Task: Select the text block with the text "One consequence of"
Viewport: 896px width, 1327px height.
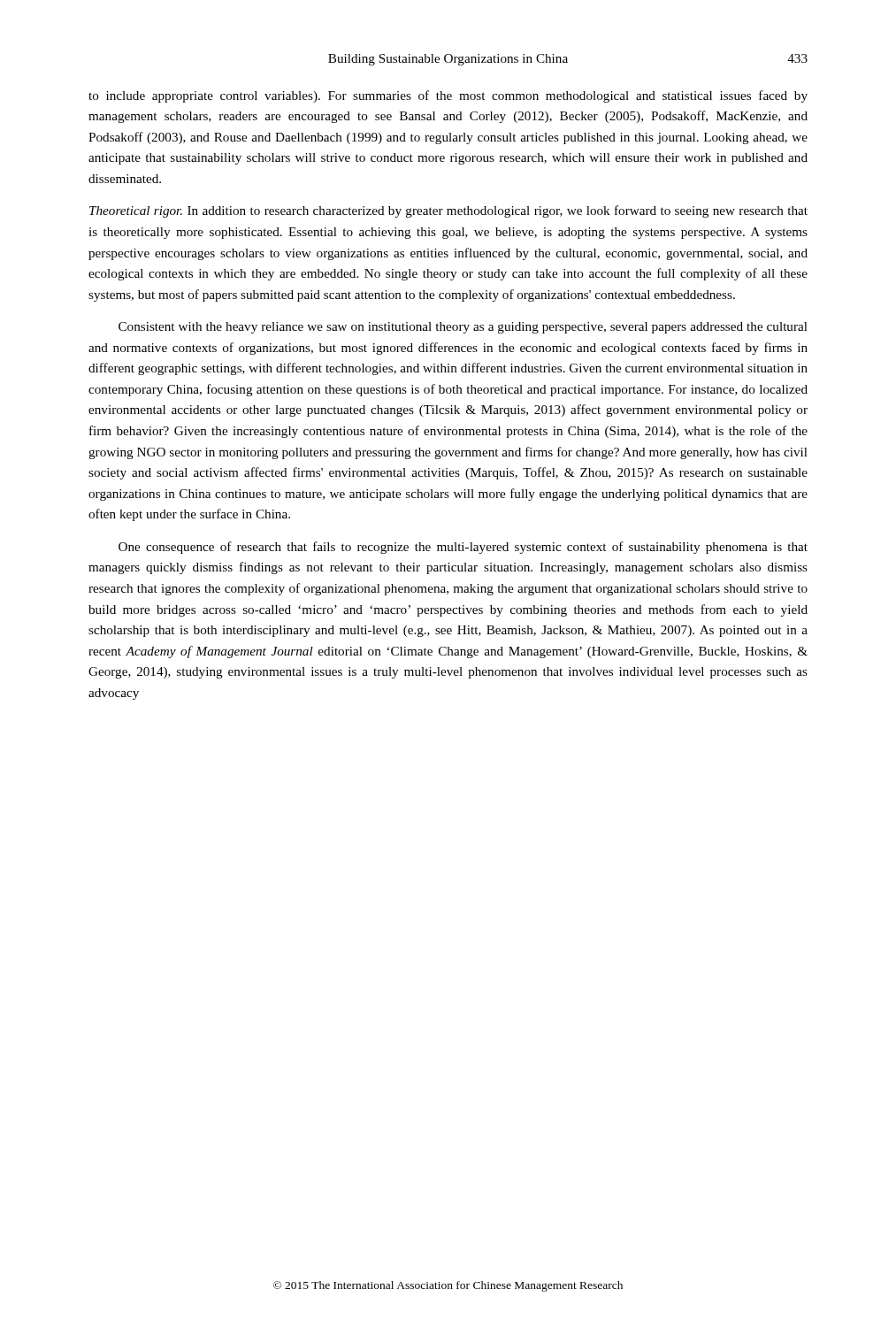Action: (x=448, y=619)
